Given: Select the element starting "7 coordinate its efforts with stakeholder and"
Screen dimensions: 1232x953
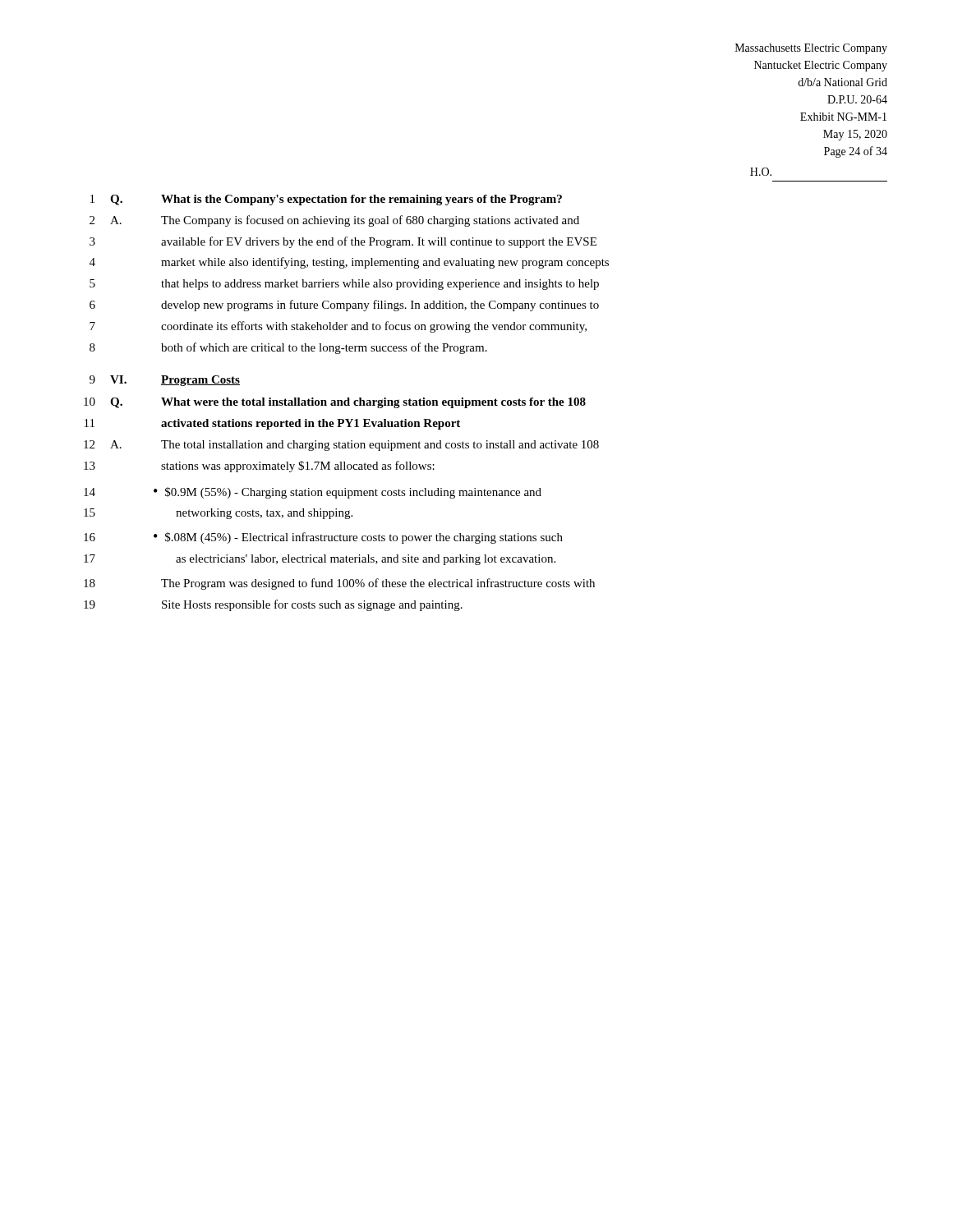Looking at the screenshot, I should pyautogui.click(x=476, y=327).
